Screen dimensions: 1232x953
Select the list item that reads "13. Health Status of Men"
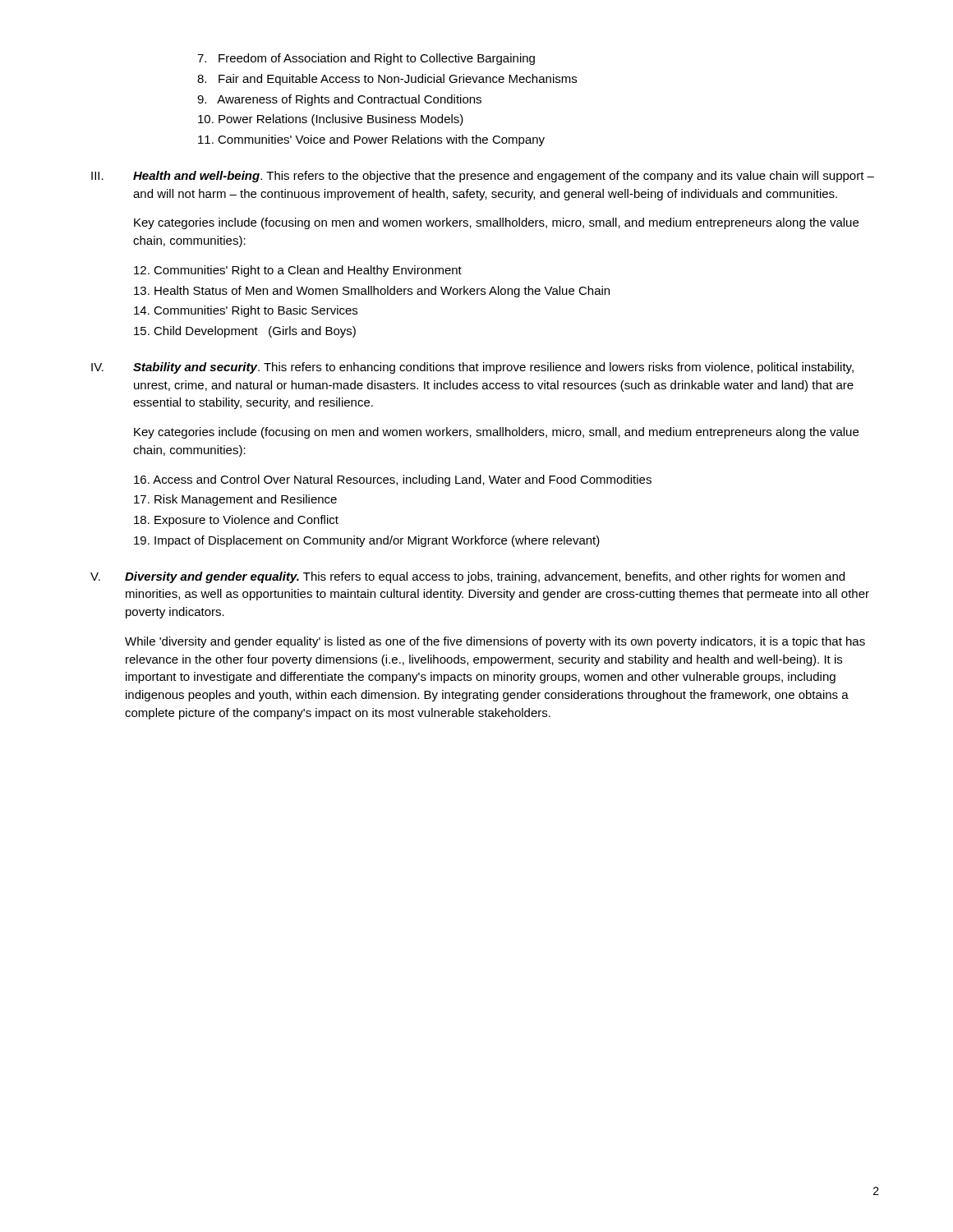(x=372, y=290)
